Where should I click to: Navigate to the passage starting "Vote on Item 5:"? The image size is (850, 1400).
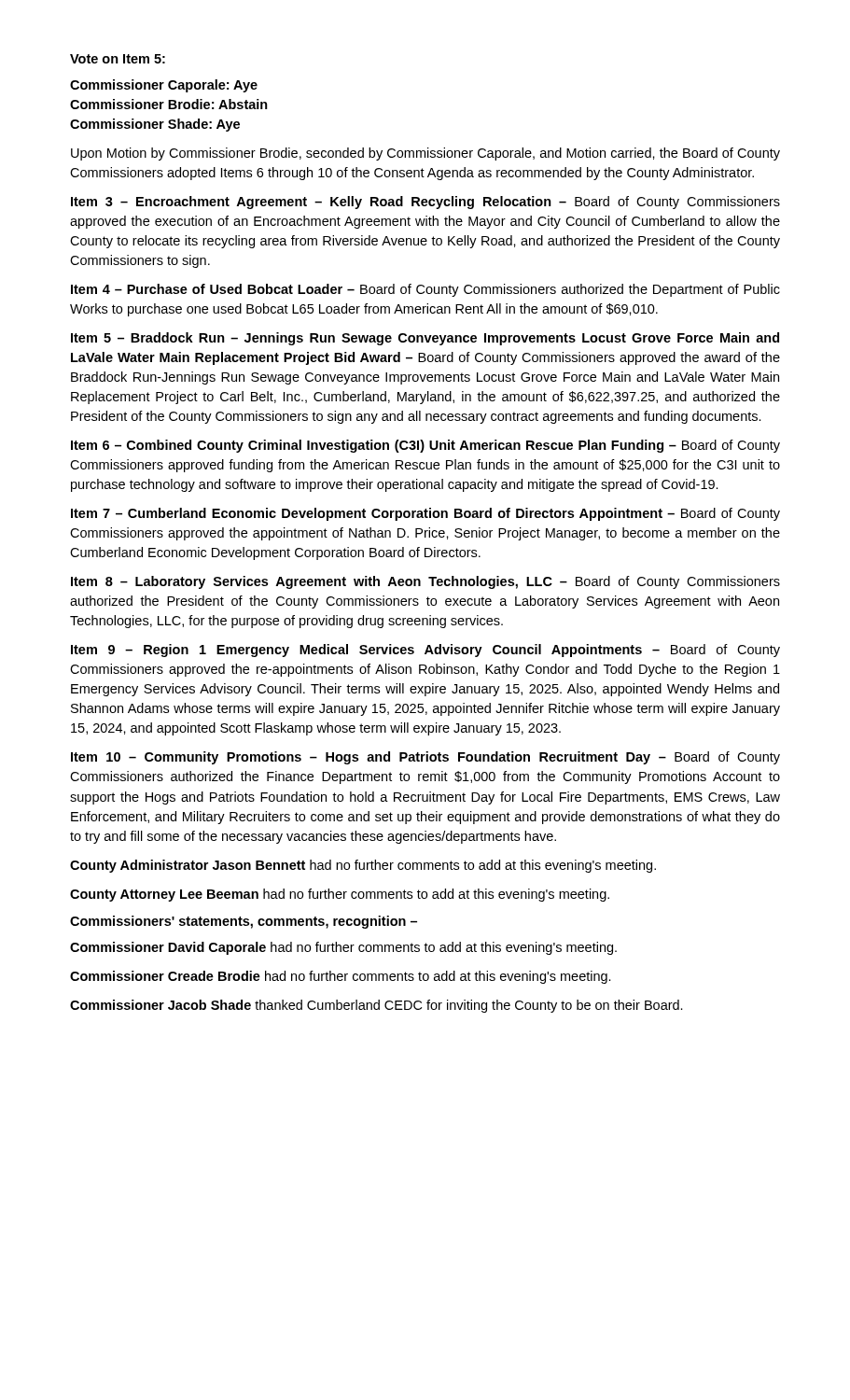click(x=118, y=59)
